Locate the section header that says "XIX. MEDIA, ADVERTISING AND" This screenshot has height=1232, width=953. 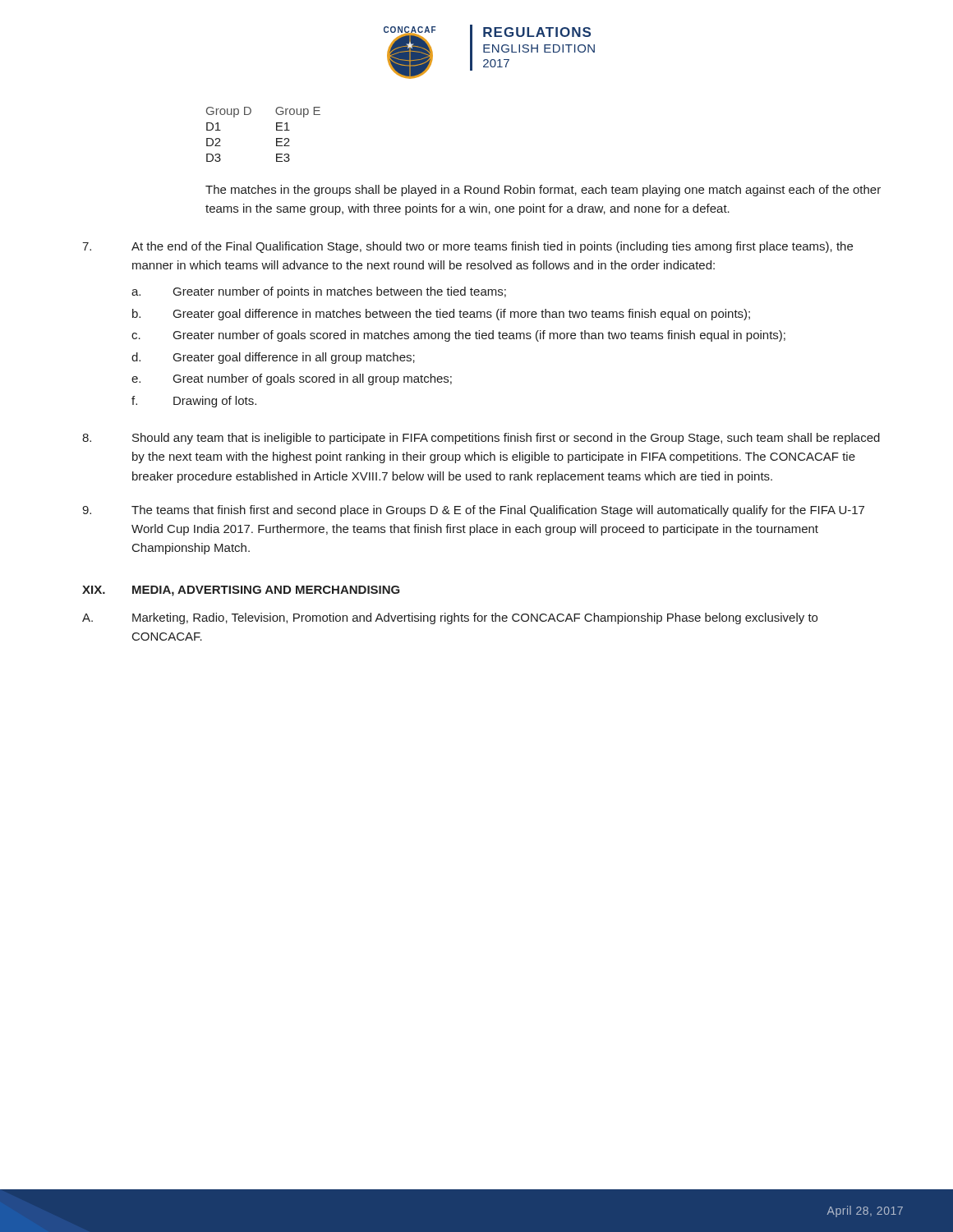241,589
